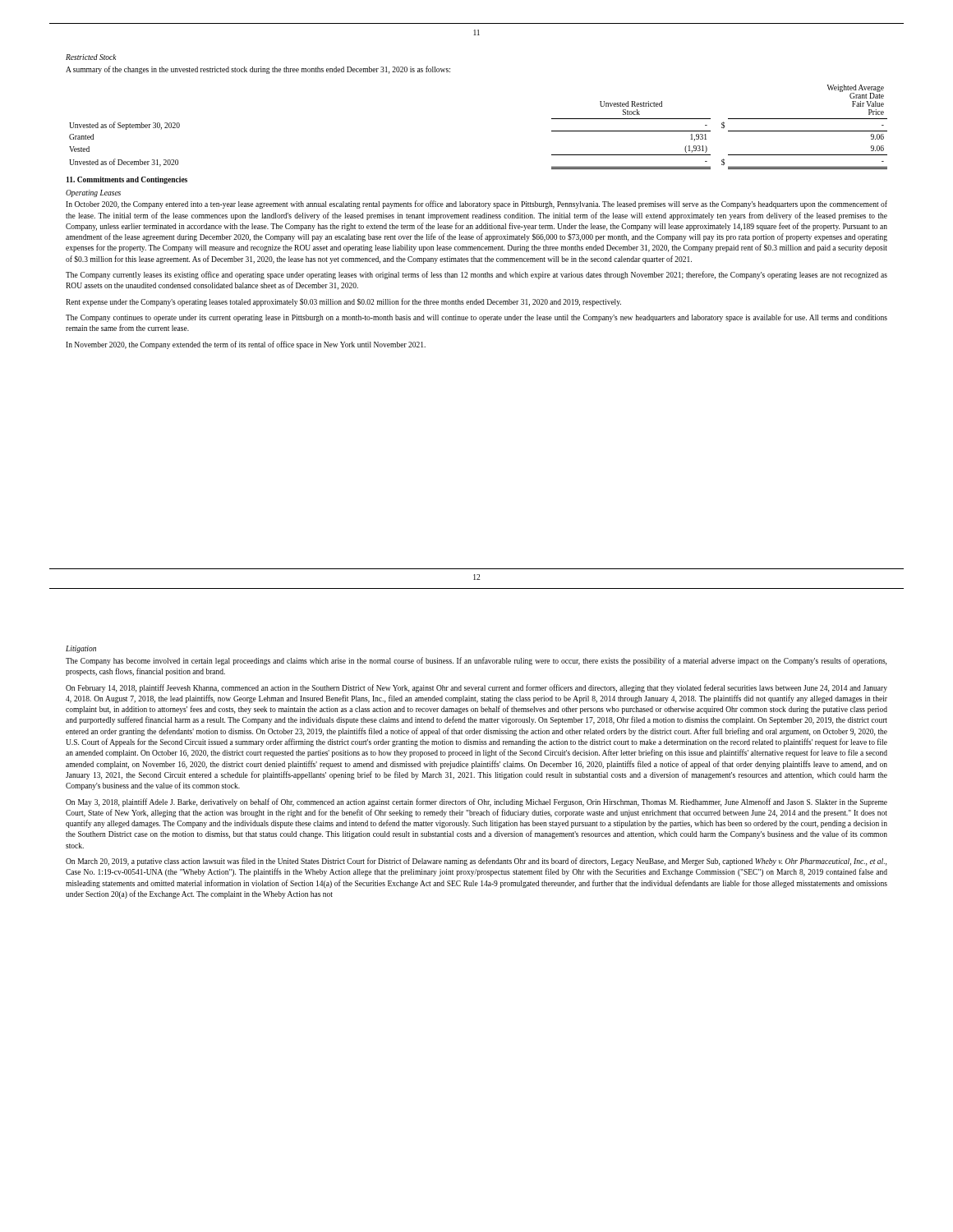This screenshot has height=1232, width=953.
Task: Where is the passage that starts "The Company continues to operate"?
Action: click(x=476, y=323)
